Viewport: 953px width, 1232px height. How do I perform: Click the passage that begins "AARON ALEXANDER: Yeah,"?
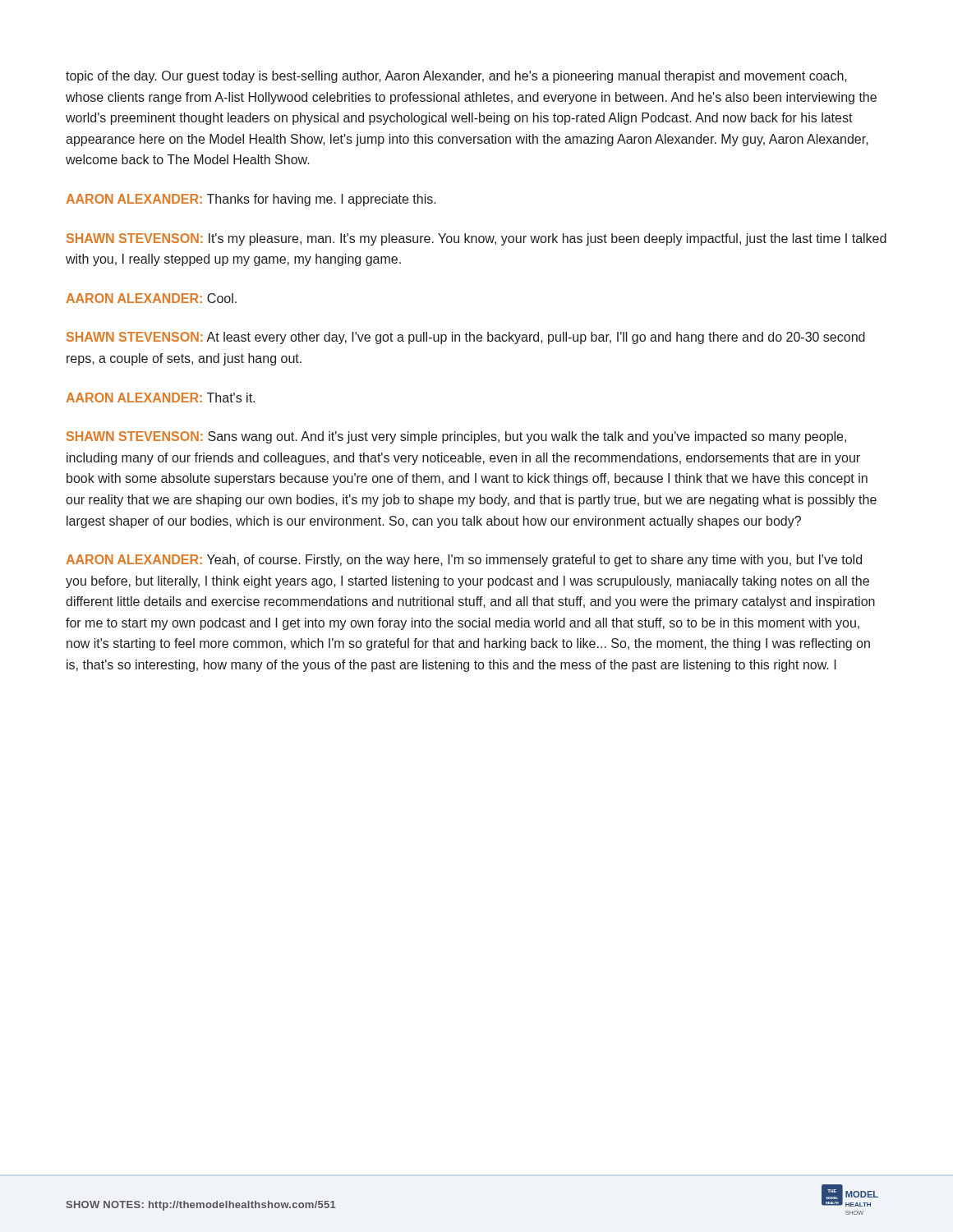(471, 612)
